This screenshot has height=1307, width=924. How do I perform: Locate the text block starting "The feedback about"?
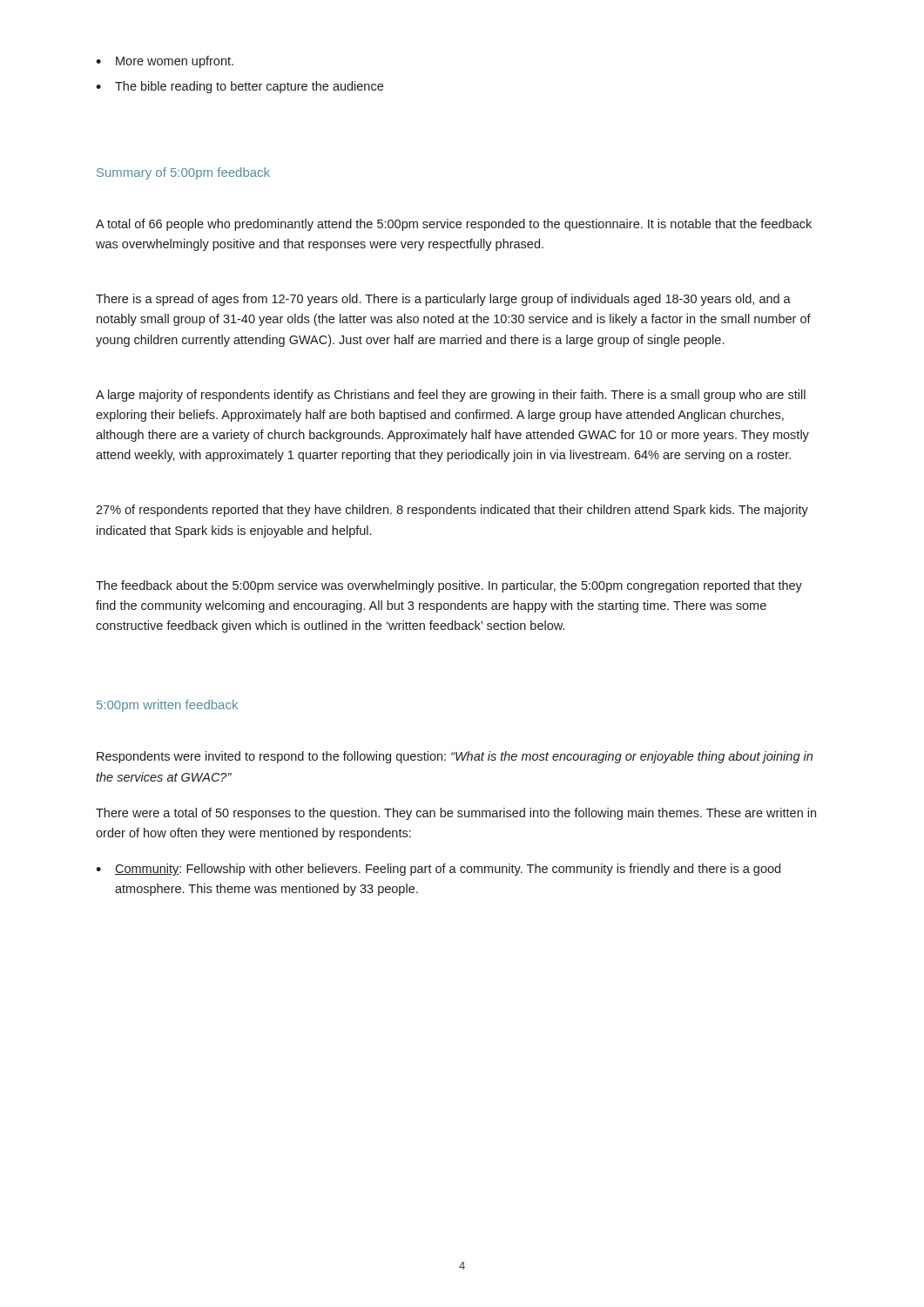point(457,606)
